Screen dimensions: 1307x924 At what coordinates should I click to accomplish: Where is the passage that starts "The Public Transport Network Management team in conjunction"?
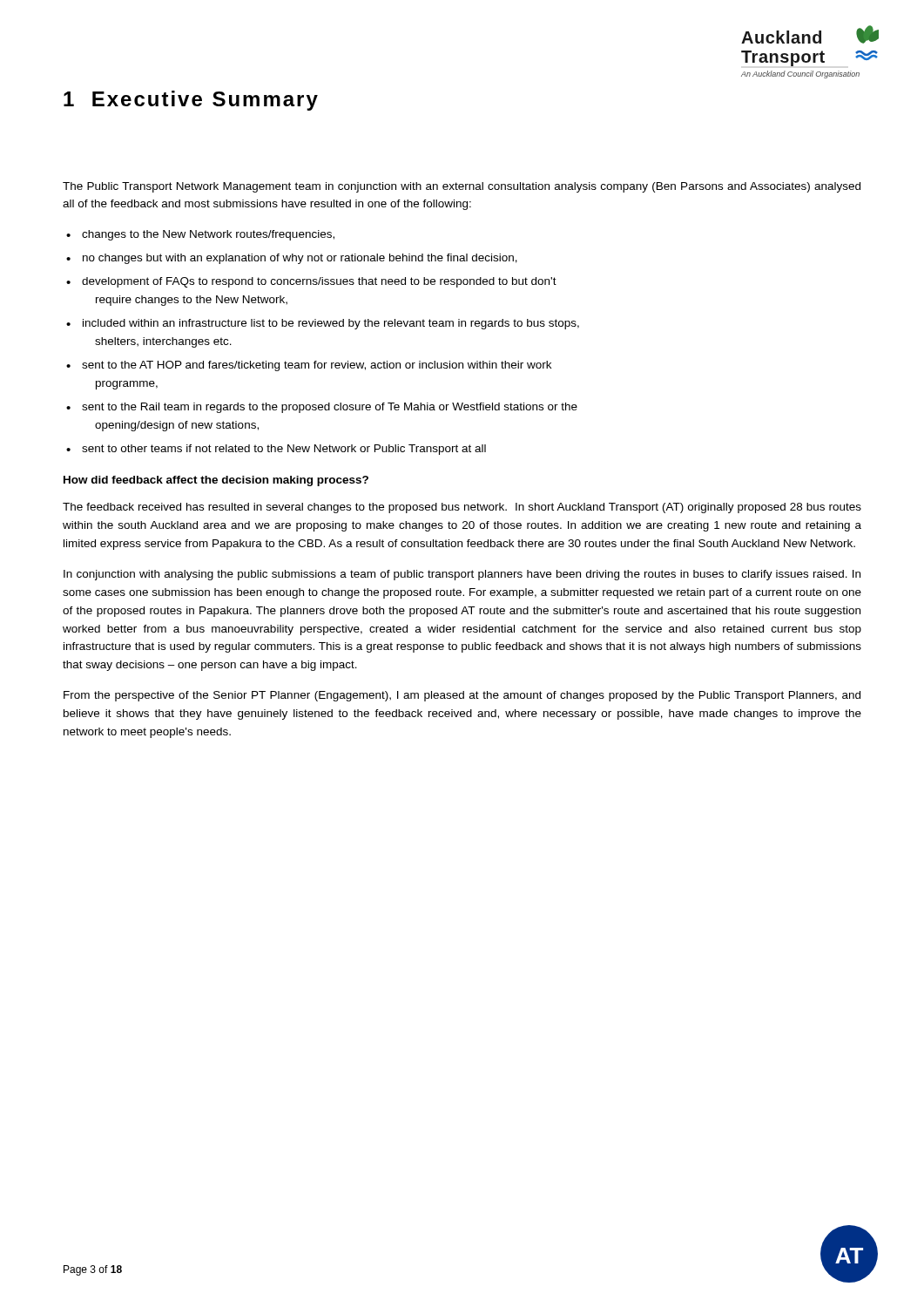tap(462, 196)
